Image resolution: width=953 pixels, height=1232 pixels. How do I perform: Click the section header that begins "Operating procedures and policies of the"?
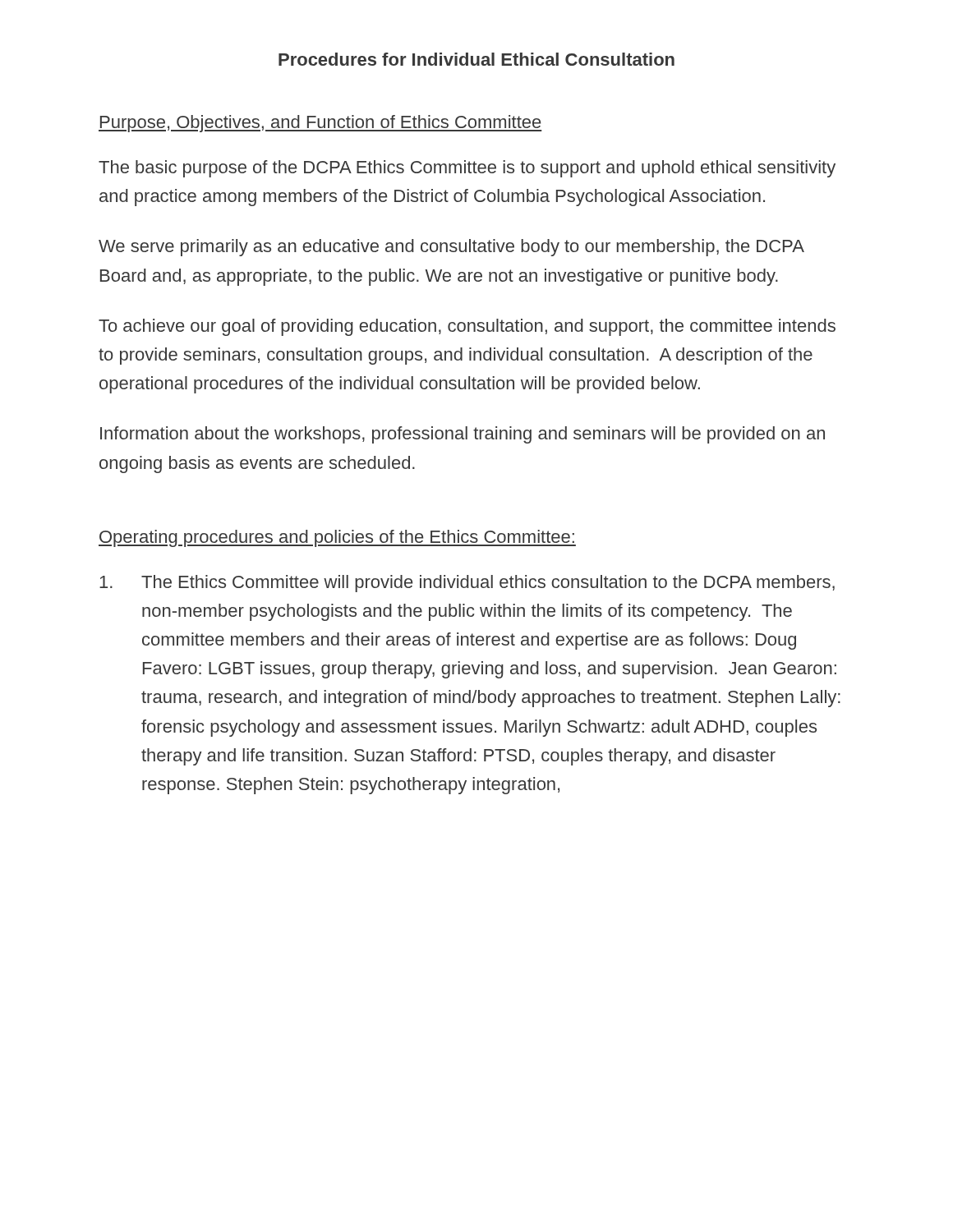pos(337,536)
